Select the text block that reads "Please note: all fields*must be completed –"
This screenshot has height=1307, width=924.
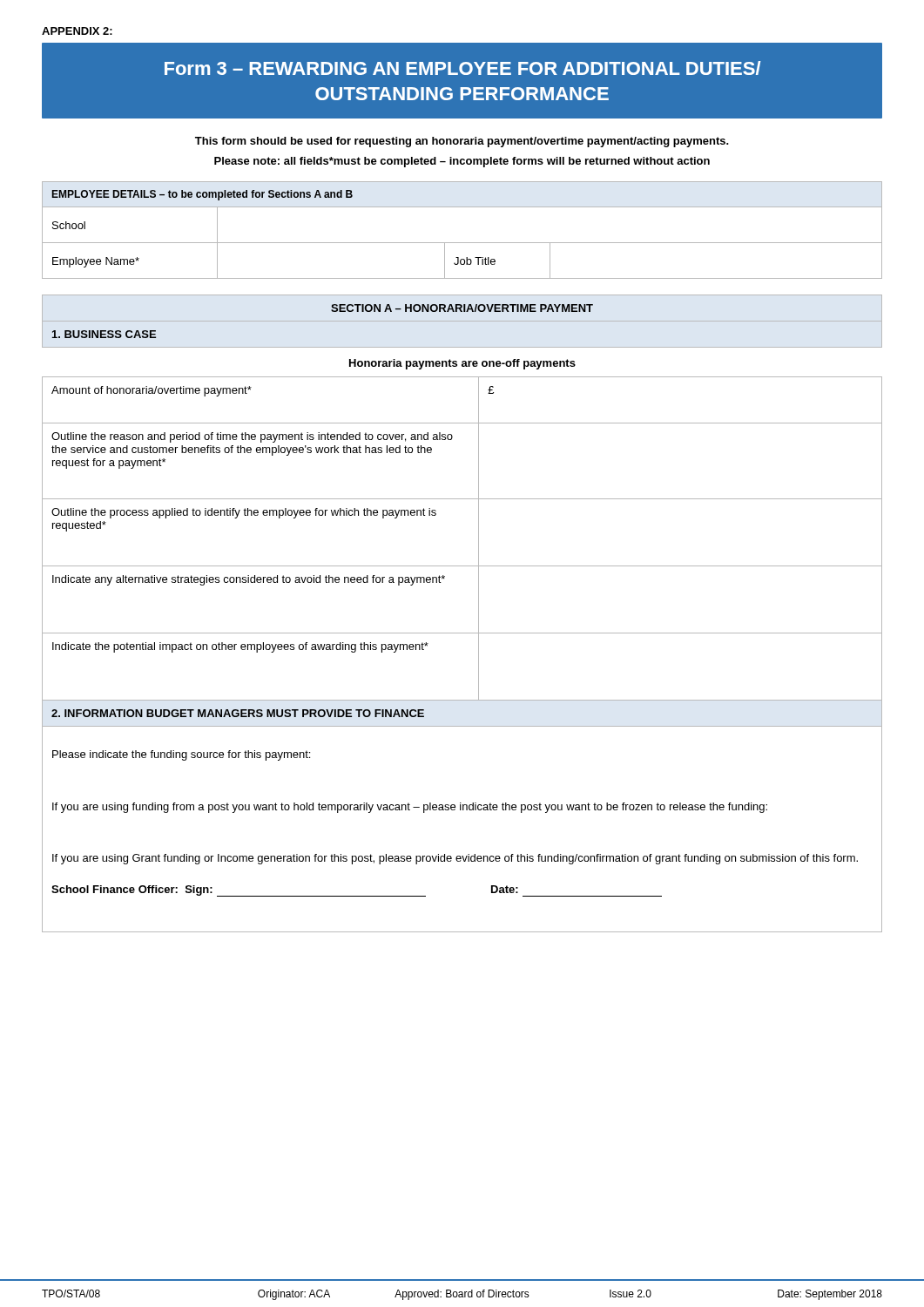(462, 161)
